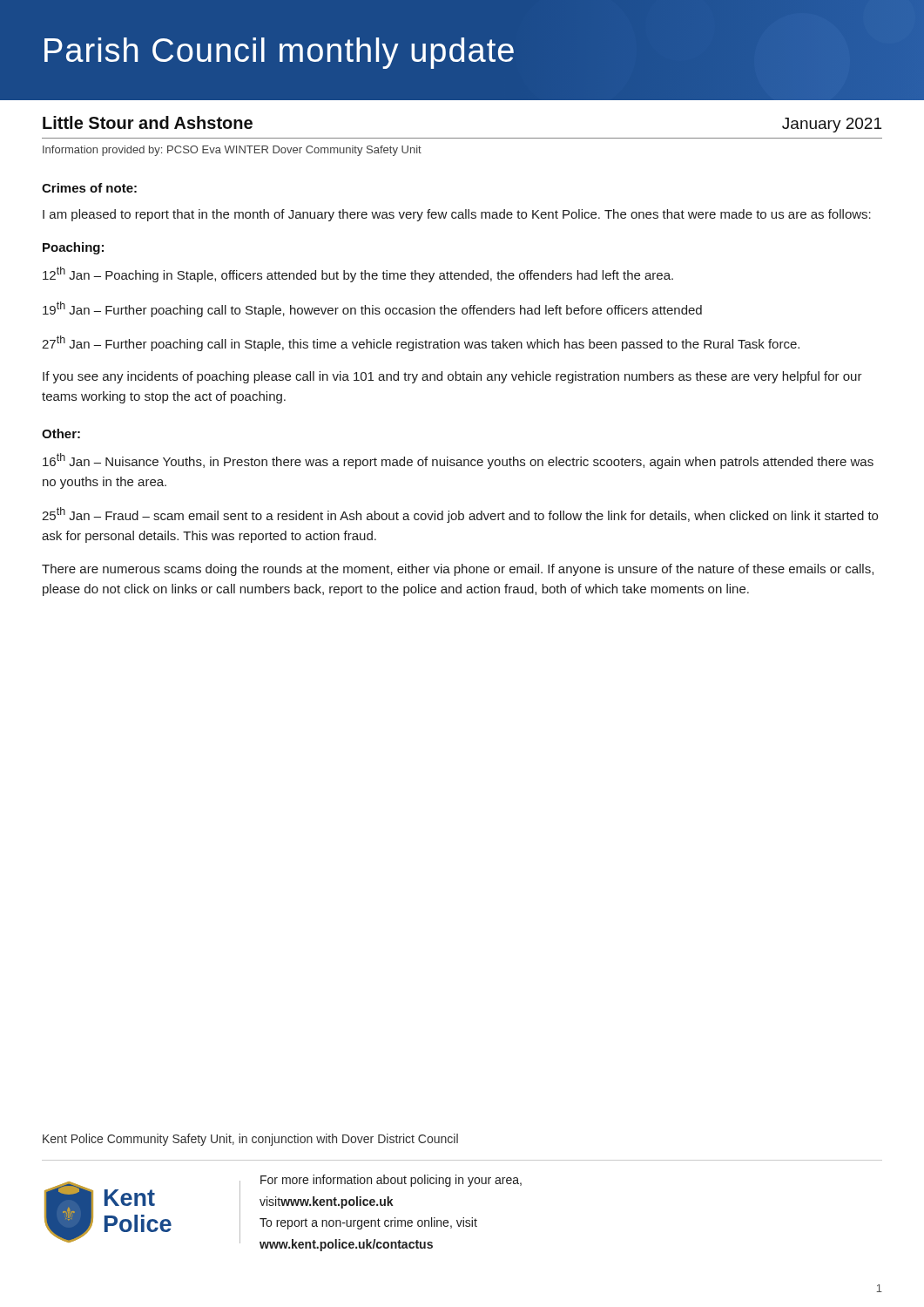
Task: Locate the text block that reads "For more information about policing"
Action: tap(391, 1212)
